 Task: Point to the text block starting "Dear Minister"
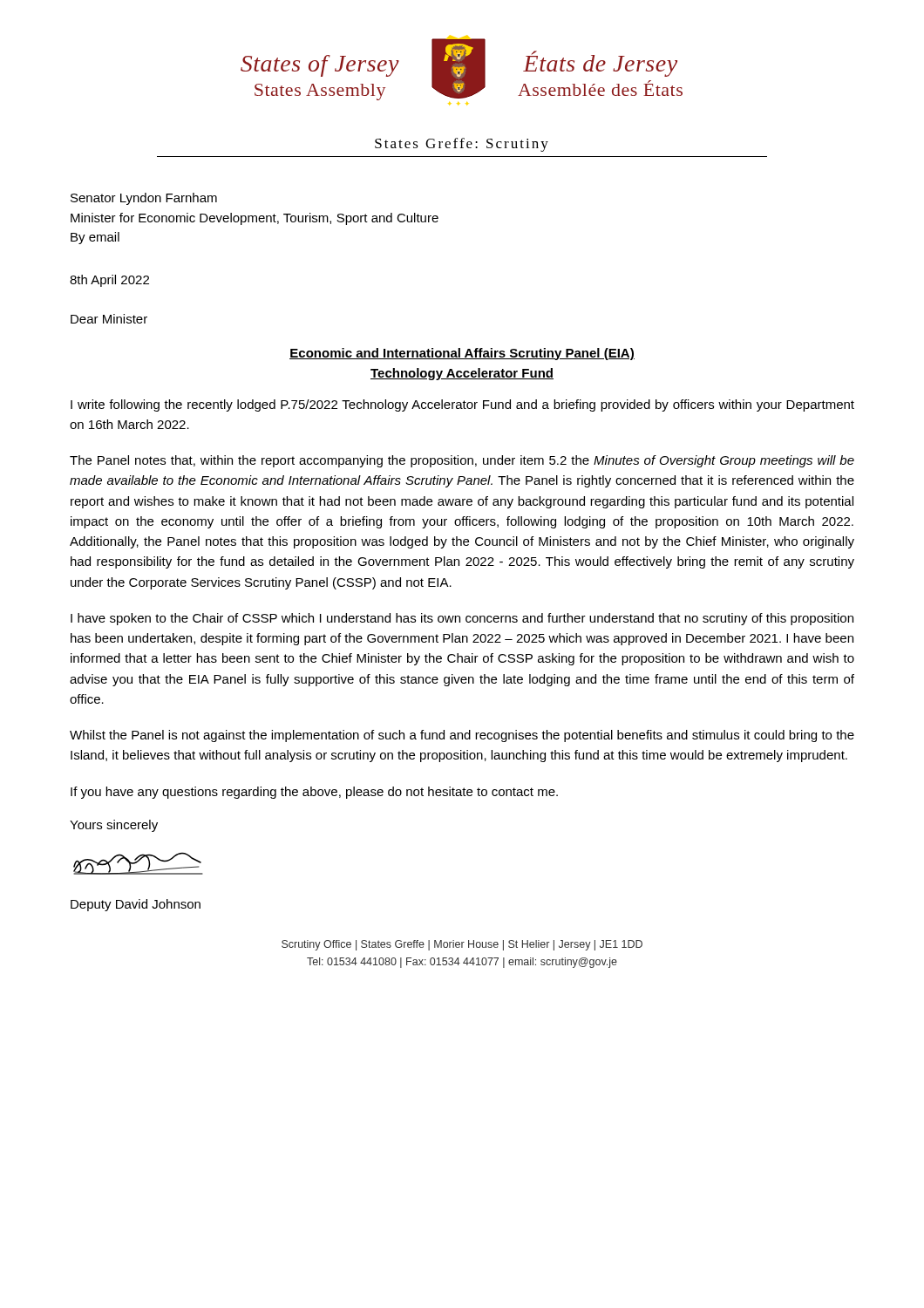(x=109, y=318)
